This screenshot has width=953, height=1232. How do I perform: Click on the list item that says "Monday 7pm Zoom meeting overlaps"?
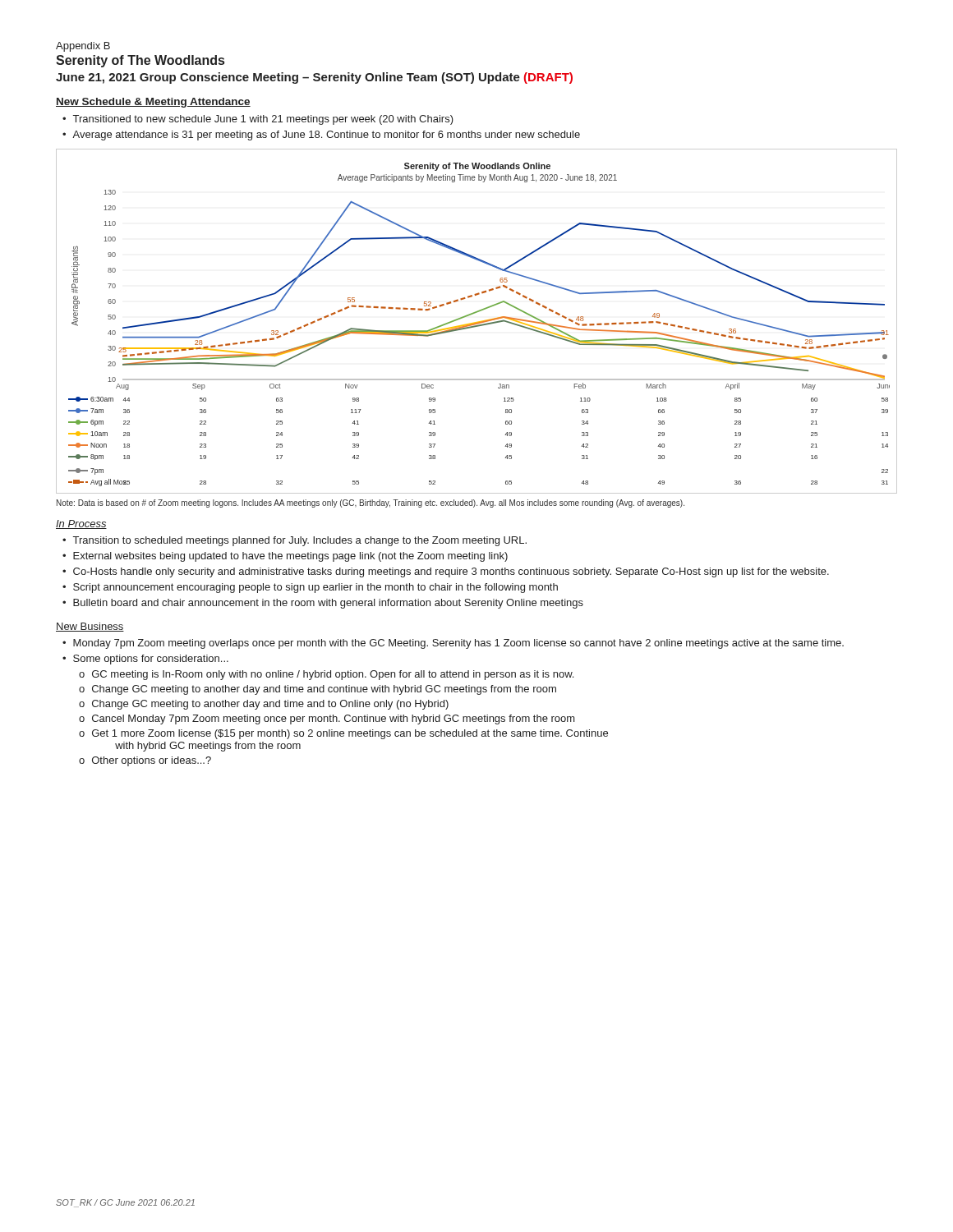459,643
